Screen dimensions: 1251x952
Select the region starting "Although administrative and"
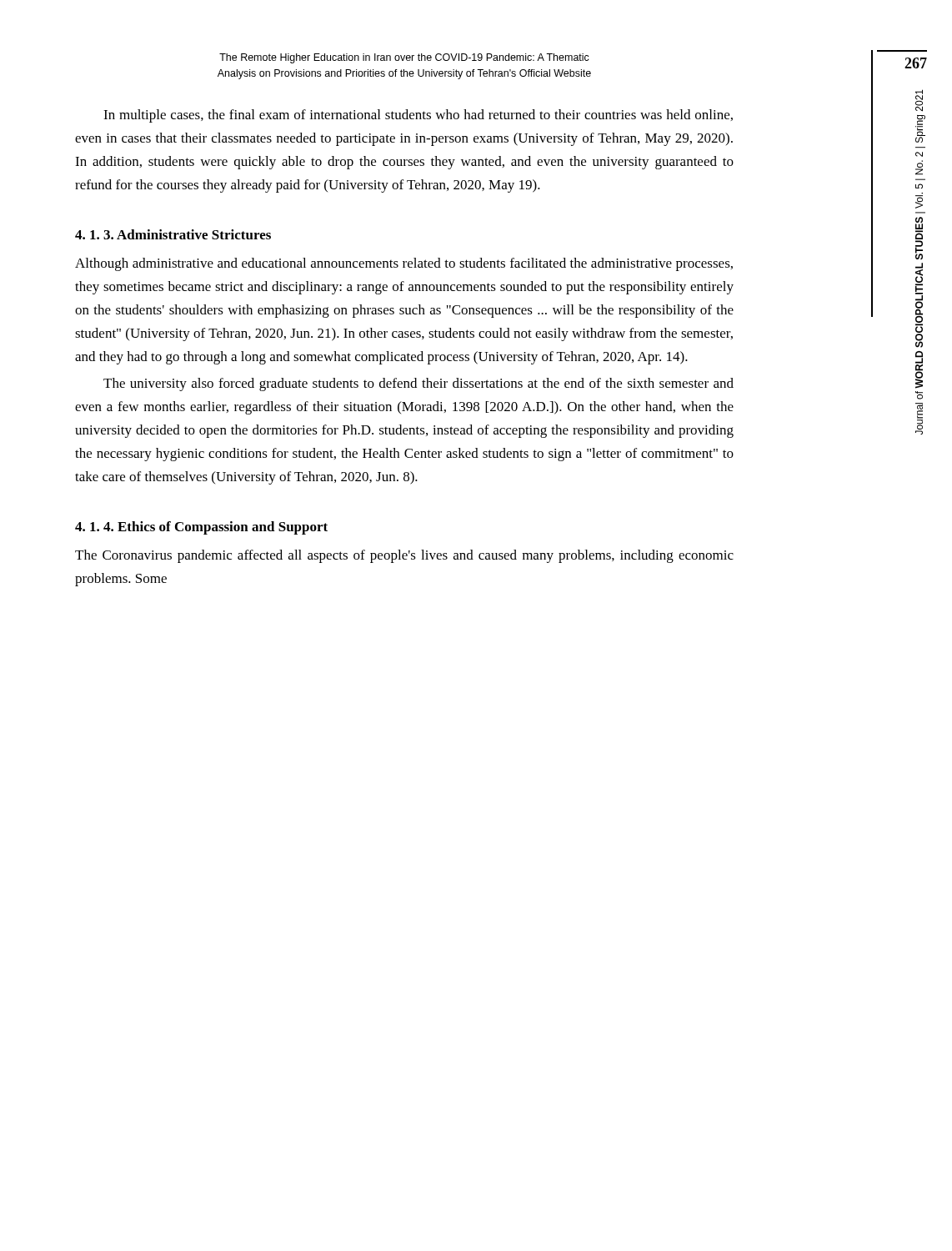404,310
